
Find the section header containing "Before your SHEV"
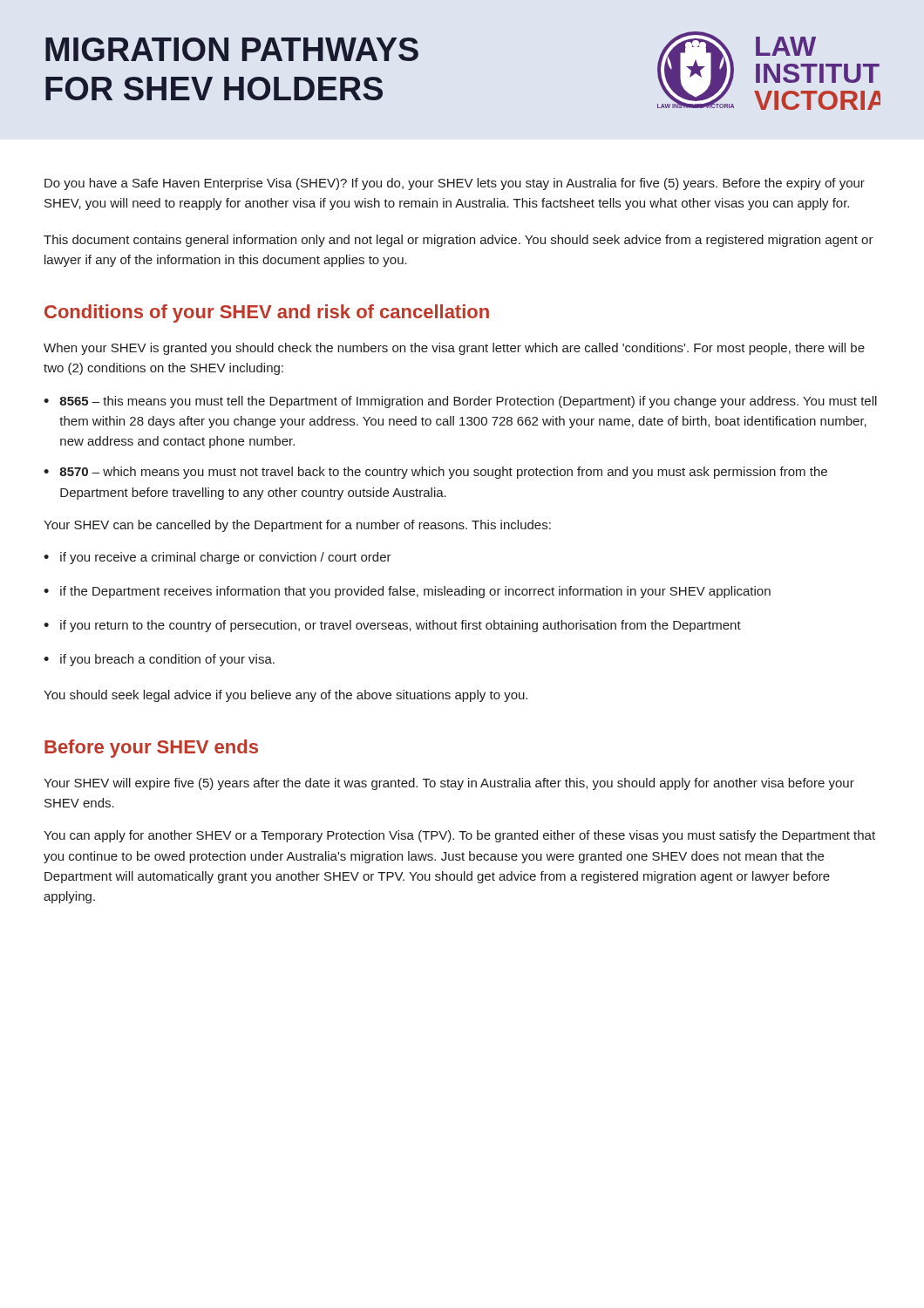pyautogui.click(x=151, y=747)
